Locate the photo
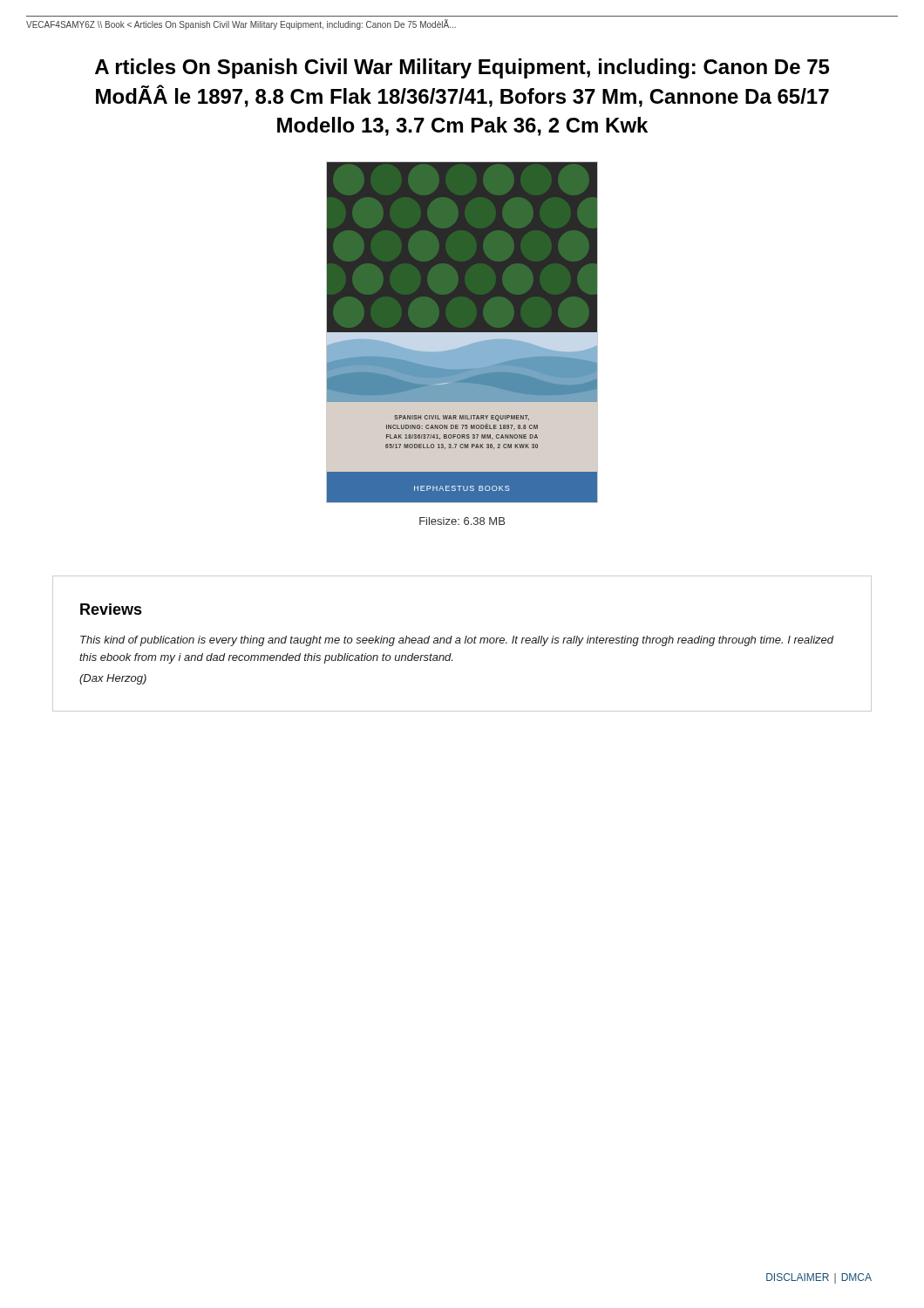This screenshot has width=924, height=1308. (462, 332)
